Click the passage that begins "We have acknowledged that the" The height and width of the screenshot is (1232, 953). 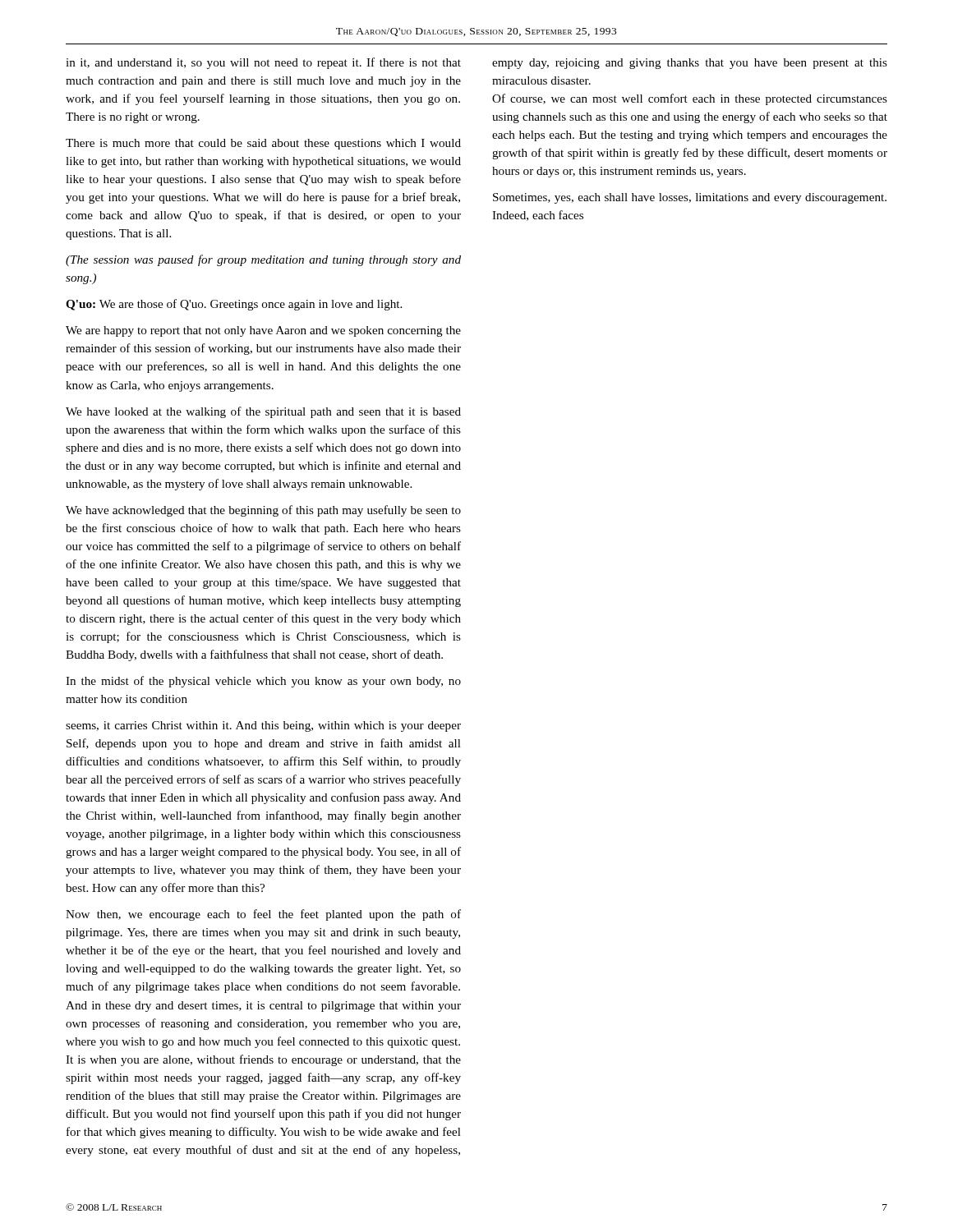tap(263, 582)
